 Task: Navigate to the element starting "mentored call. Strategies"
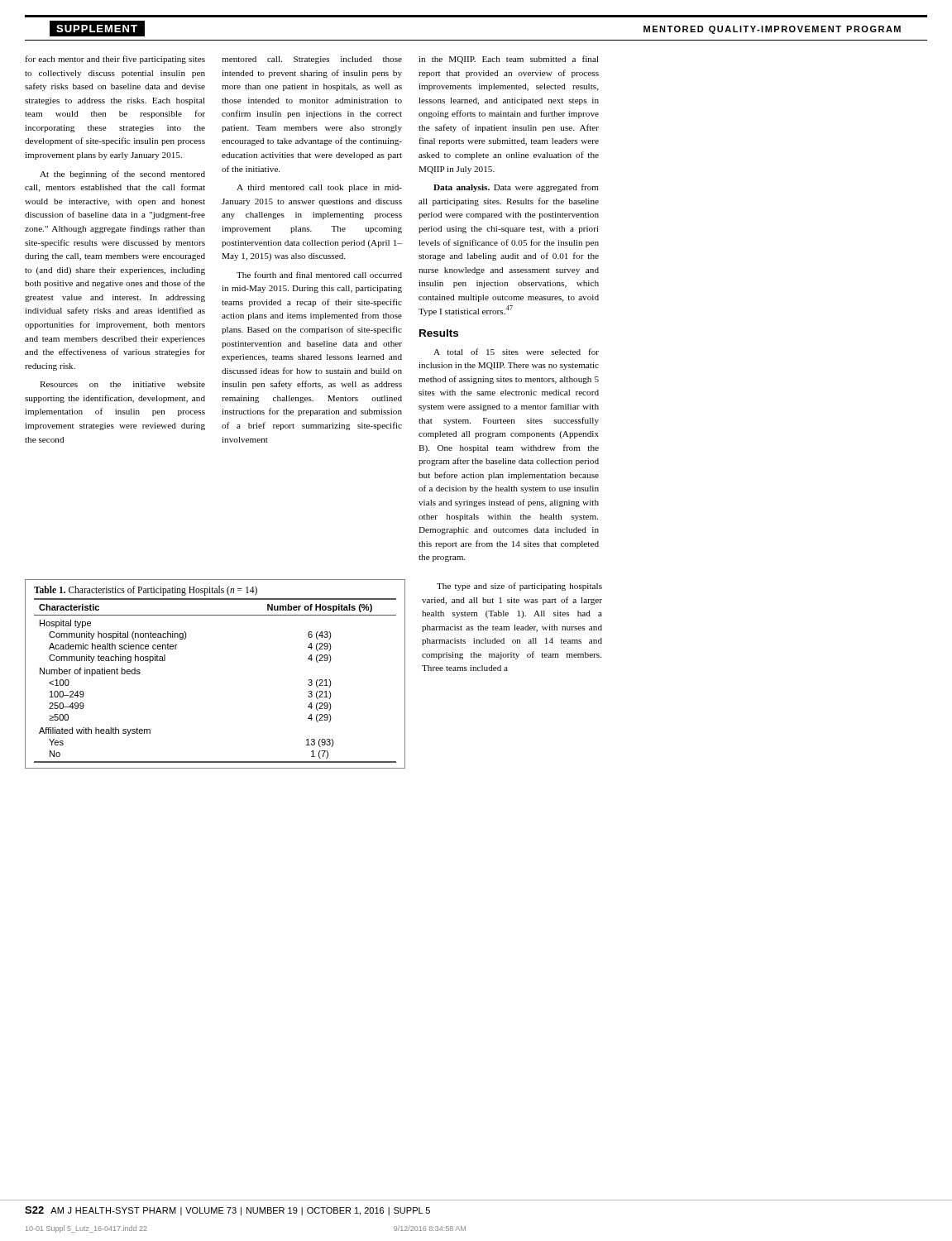pyautogui.click(x=312, y=249)
